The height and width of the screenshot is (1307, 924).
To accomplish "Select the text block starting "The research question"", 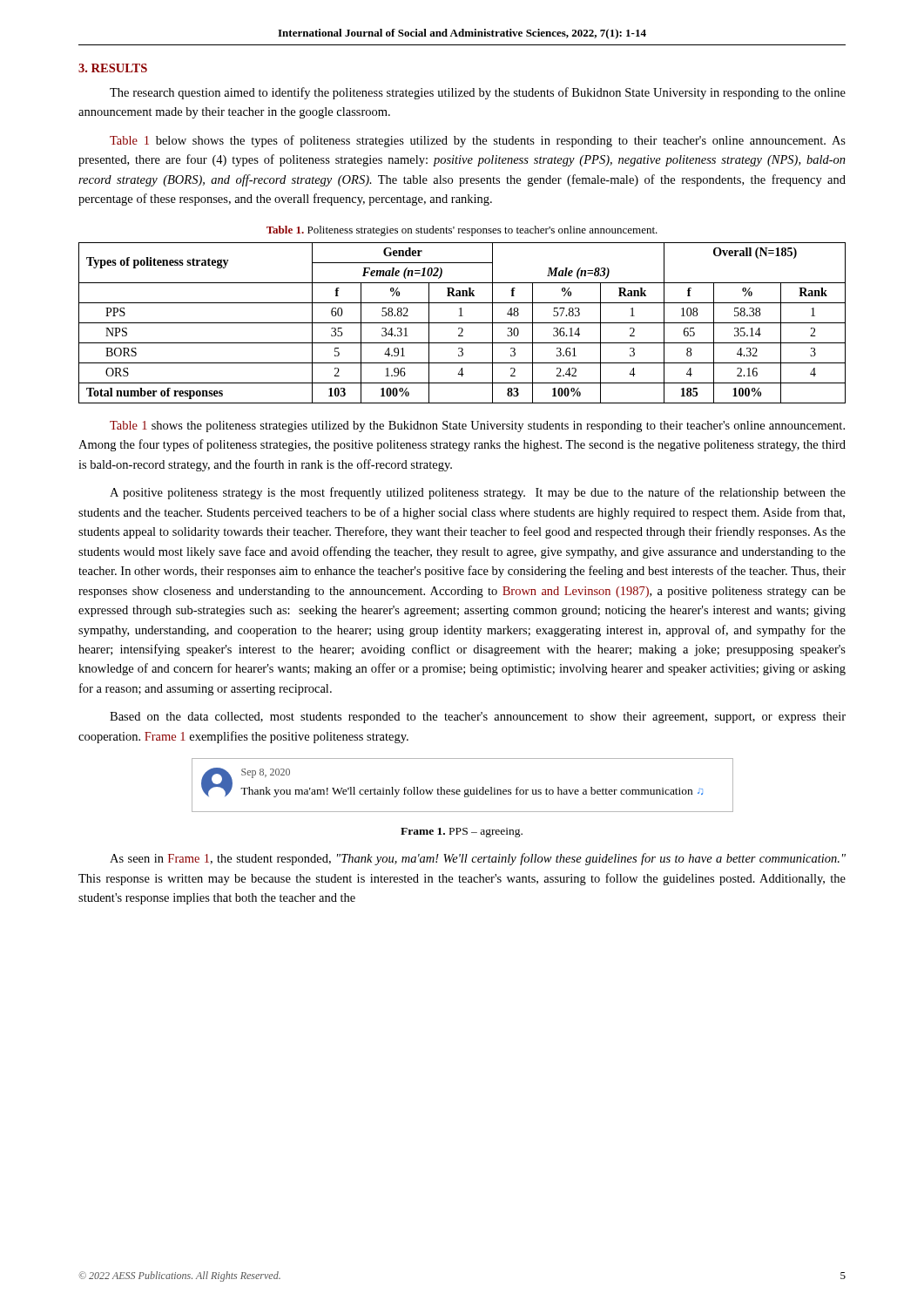I will [462, 102].
